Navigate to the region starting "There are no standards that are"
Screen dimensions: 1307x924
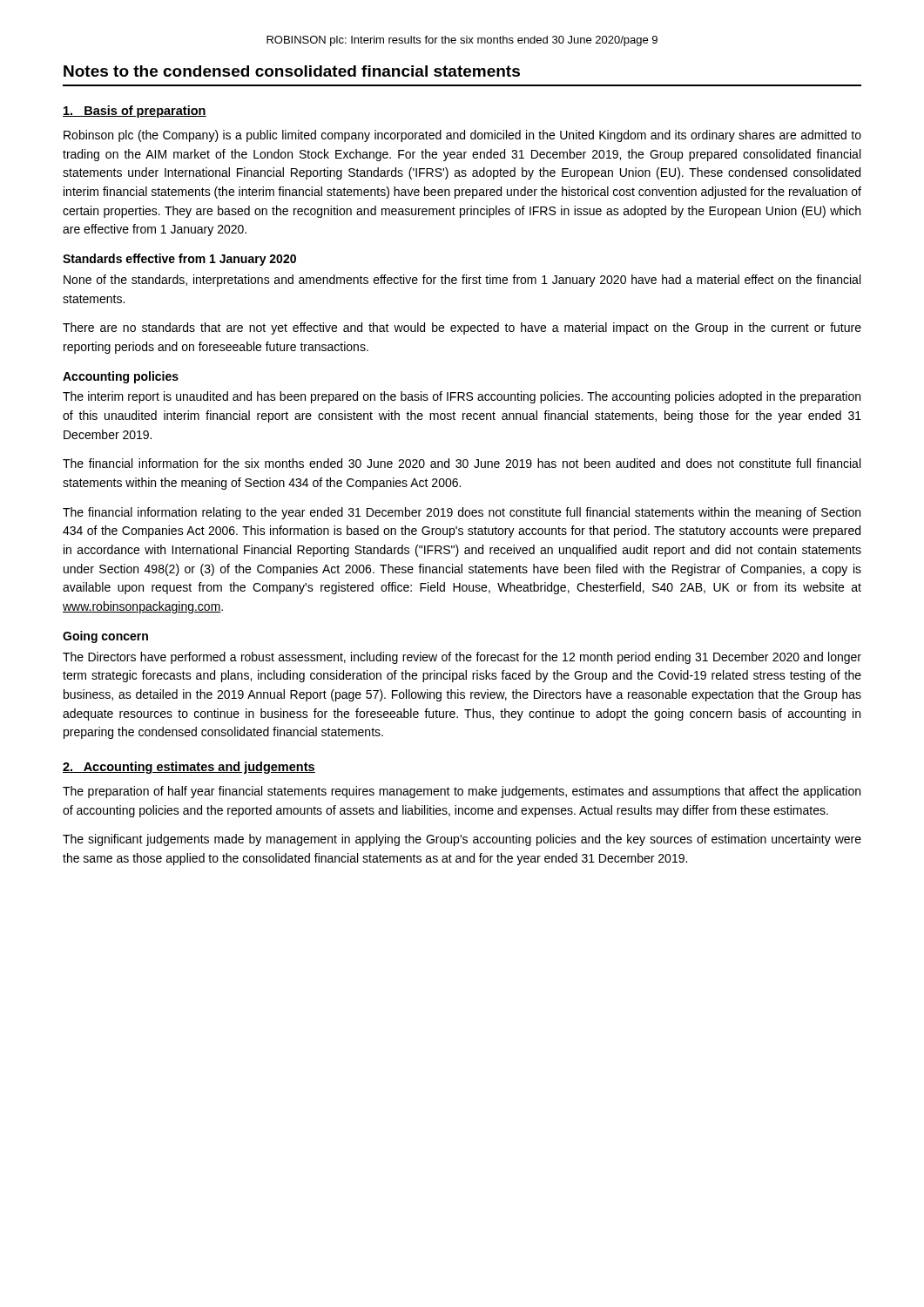tap(462, 337)
